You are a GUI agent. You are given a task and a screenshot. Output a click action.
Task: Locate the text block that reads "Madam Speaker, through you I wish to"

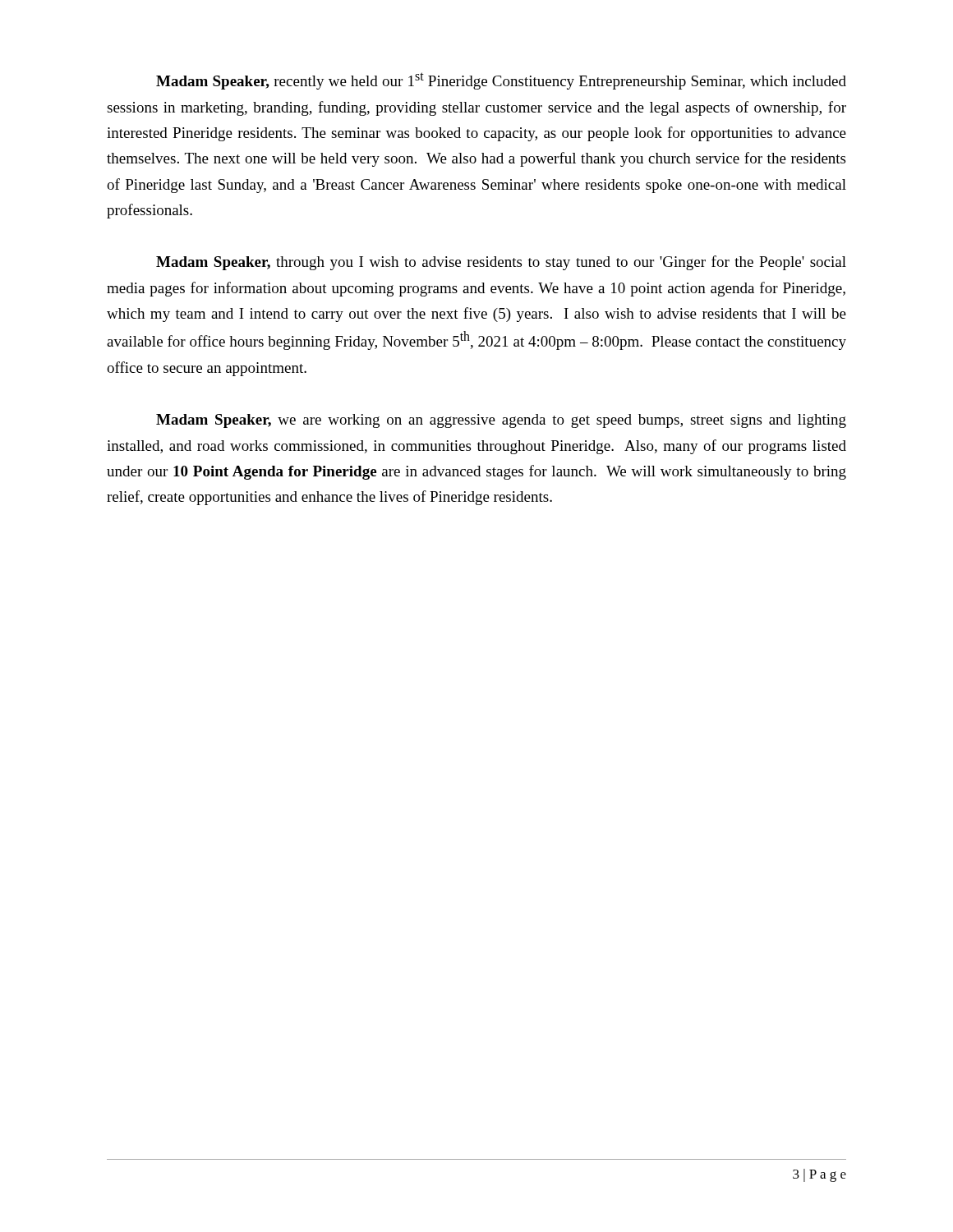click(476, 315)
